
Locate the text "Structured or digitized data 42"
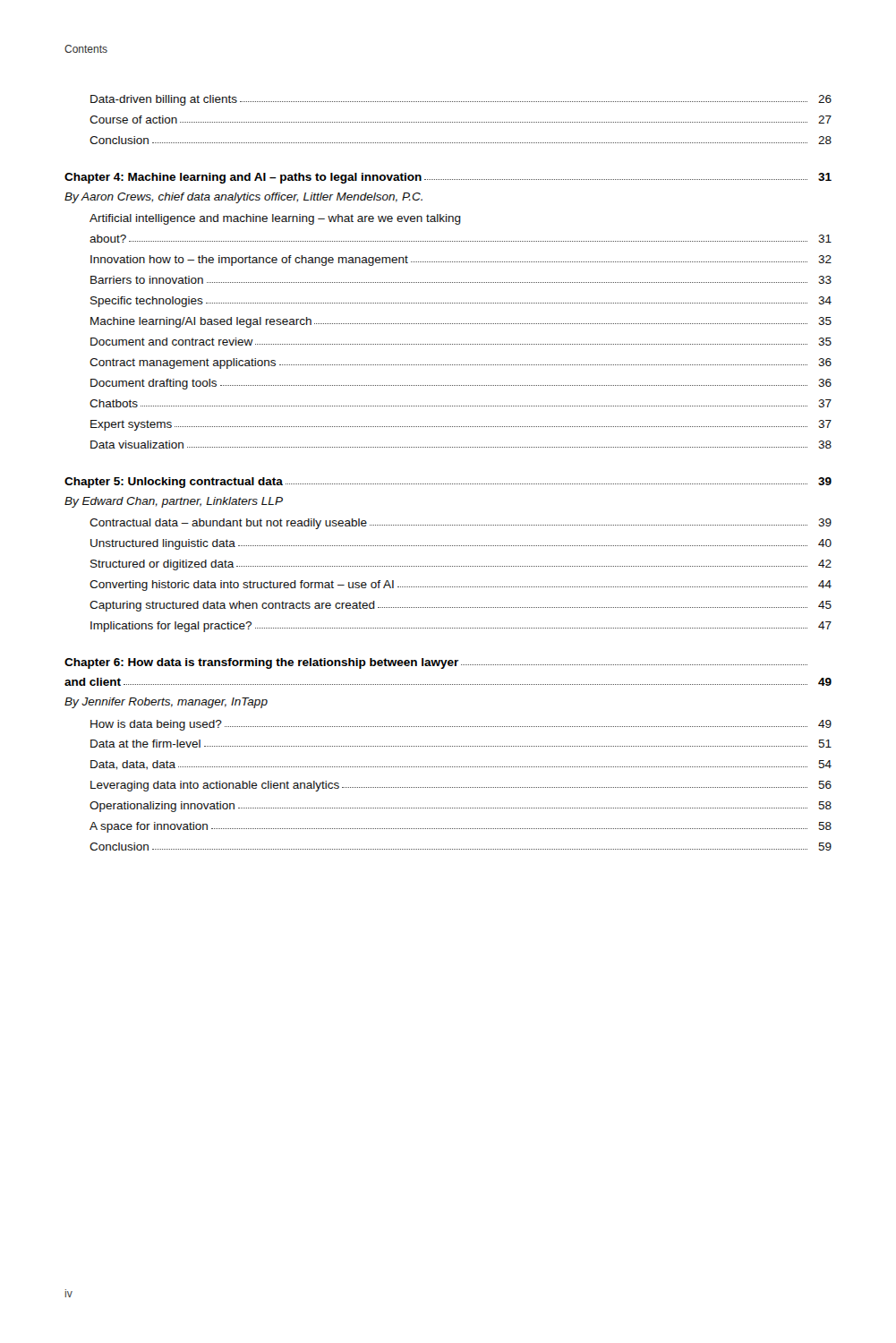tap(461, 565)
